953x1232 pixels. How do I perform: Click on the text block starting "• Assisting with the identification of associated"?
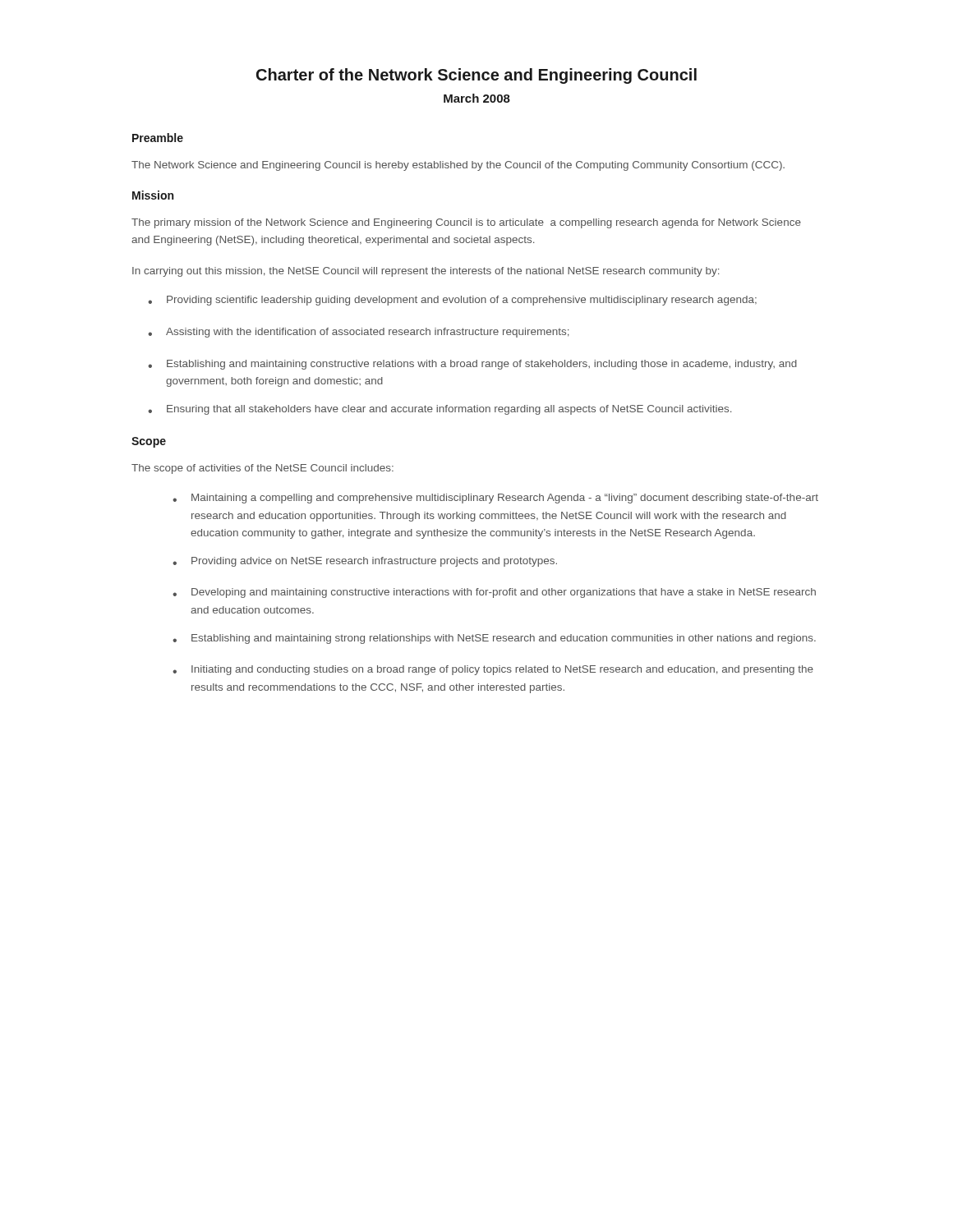tap(359, 334)
